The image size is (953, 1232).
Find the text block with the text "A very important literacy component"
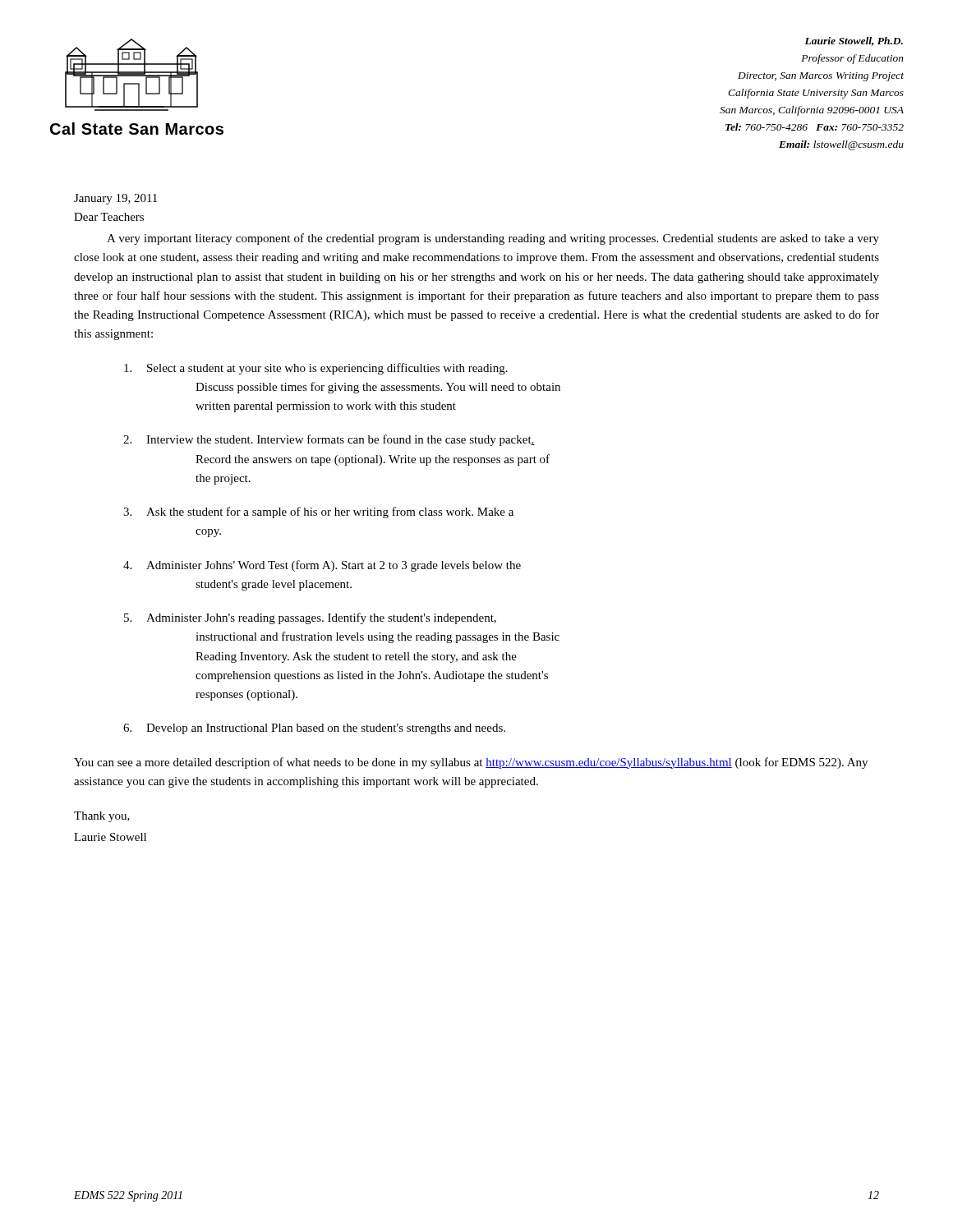click(476, 286)
